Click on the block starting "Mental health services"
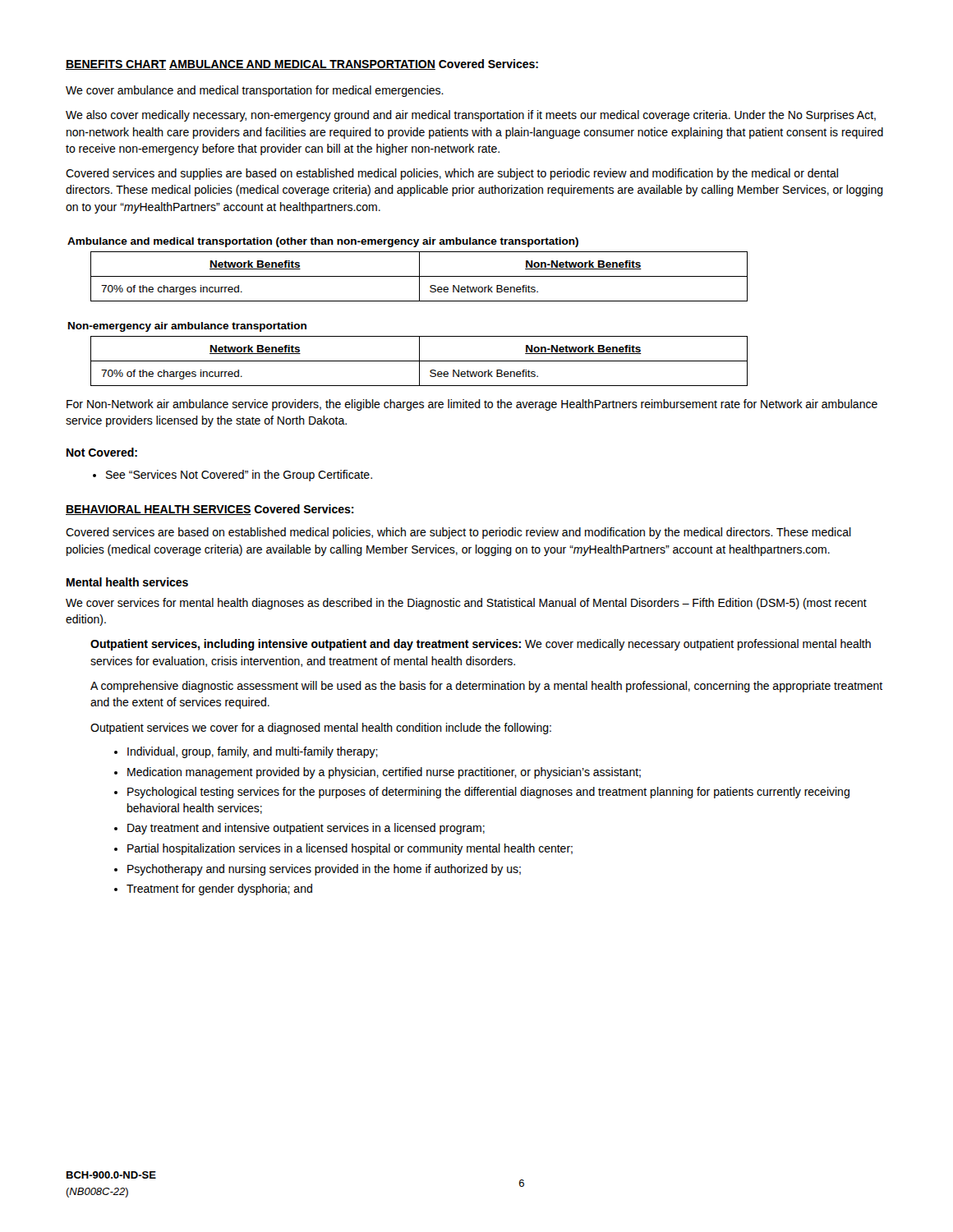This screenshot has height=1232, width=953. (x=127, y=582)
